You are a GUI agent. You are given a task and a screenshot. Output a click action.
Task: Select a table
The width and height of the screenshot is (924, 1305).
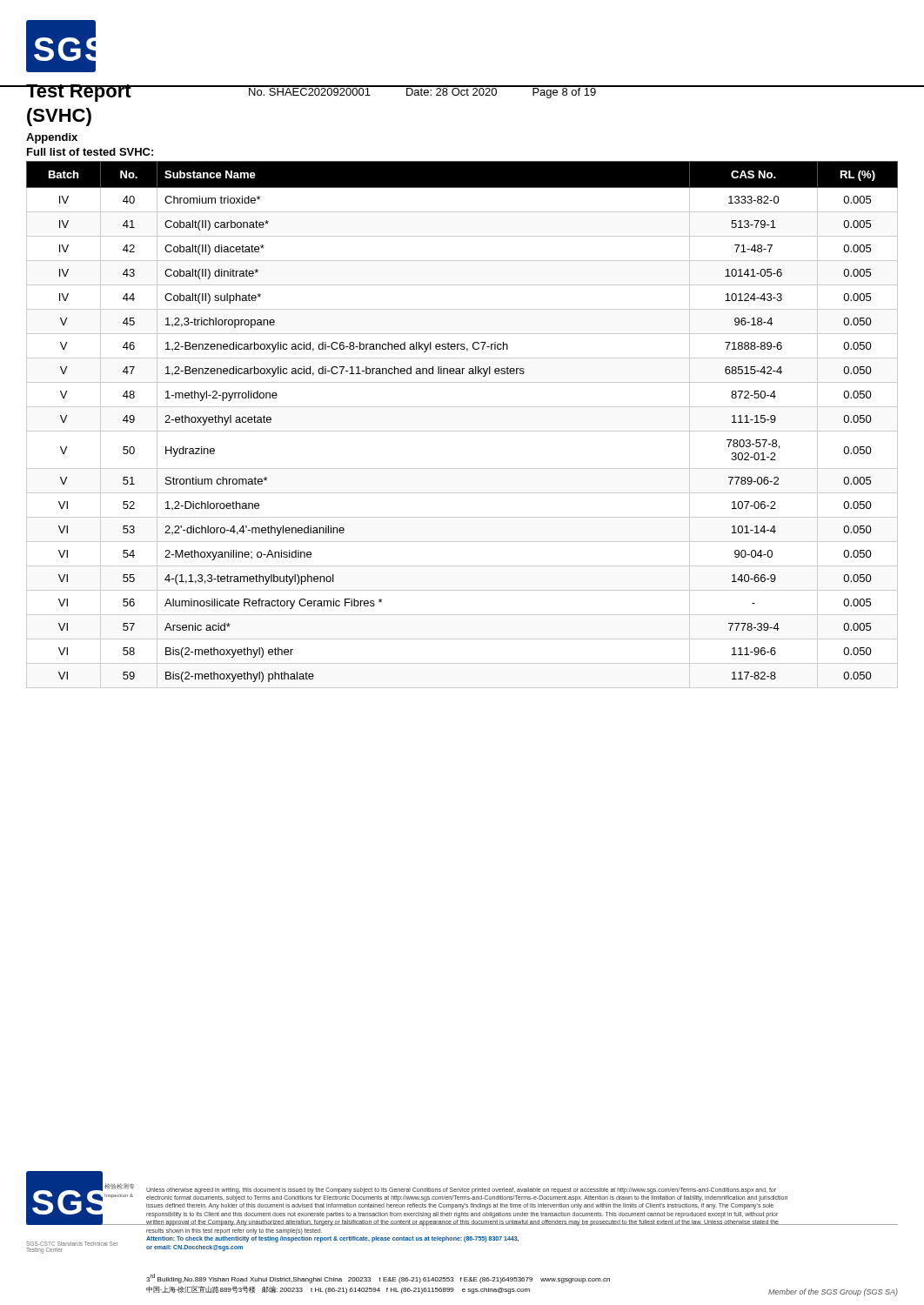[462, 425]
